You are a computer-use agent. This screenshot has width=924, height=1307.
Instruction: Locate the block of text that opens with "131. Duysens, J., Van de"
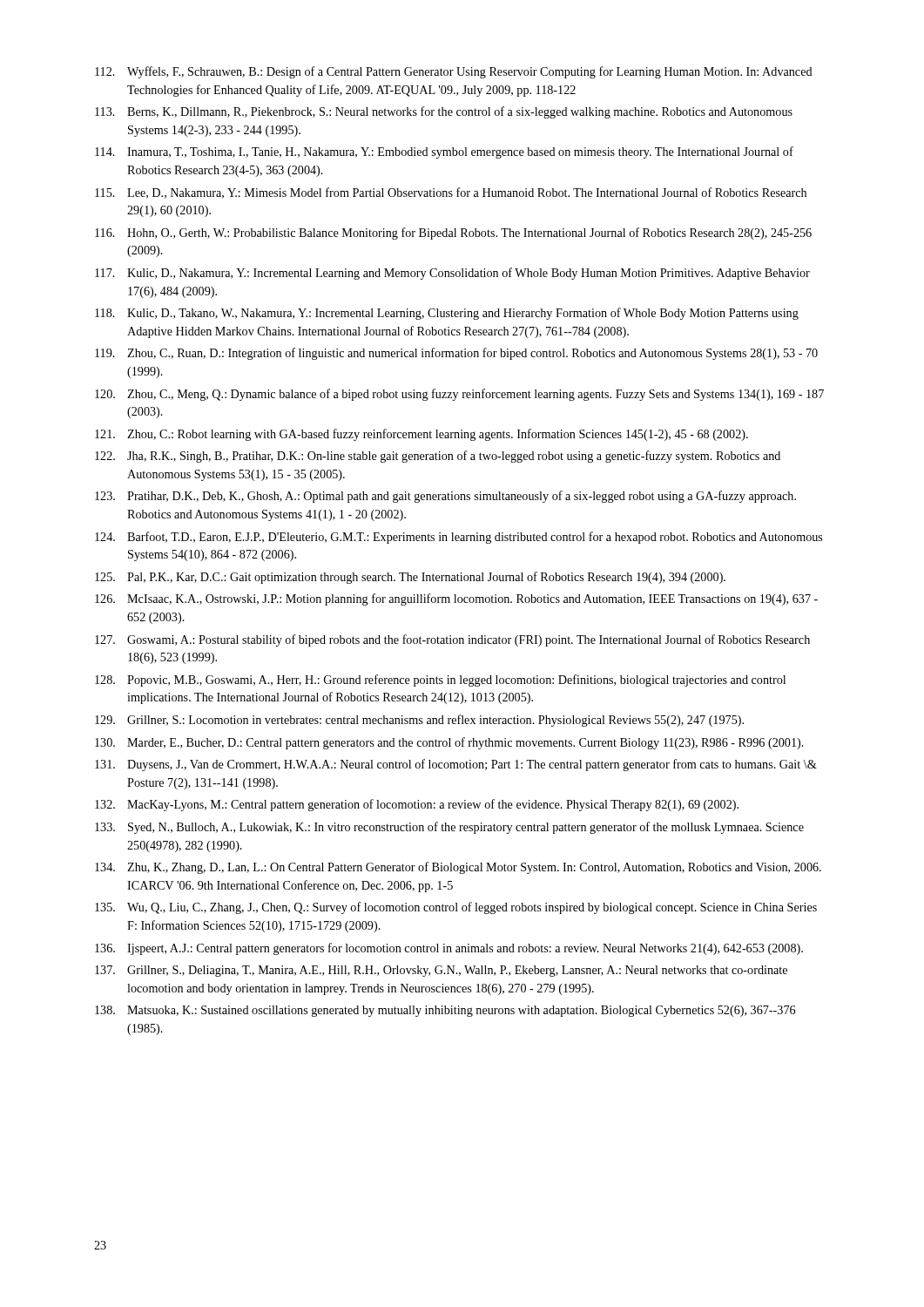[x=462, y=774]
